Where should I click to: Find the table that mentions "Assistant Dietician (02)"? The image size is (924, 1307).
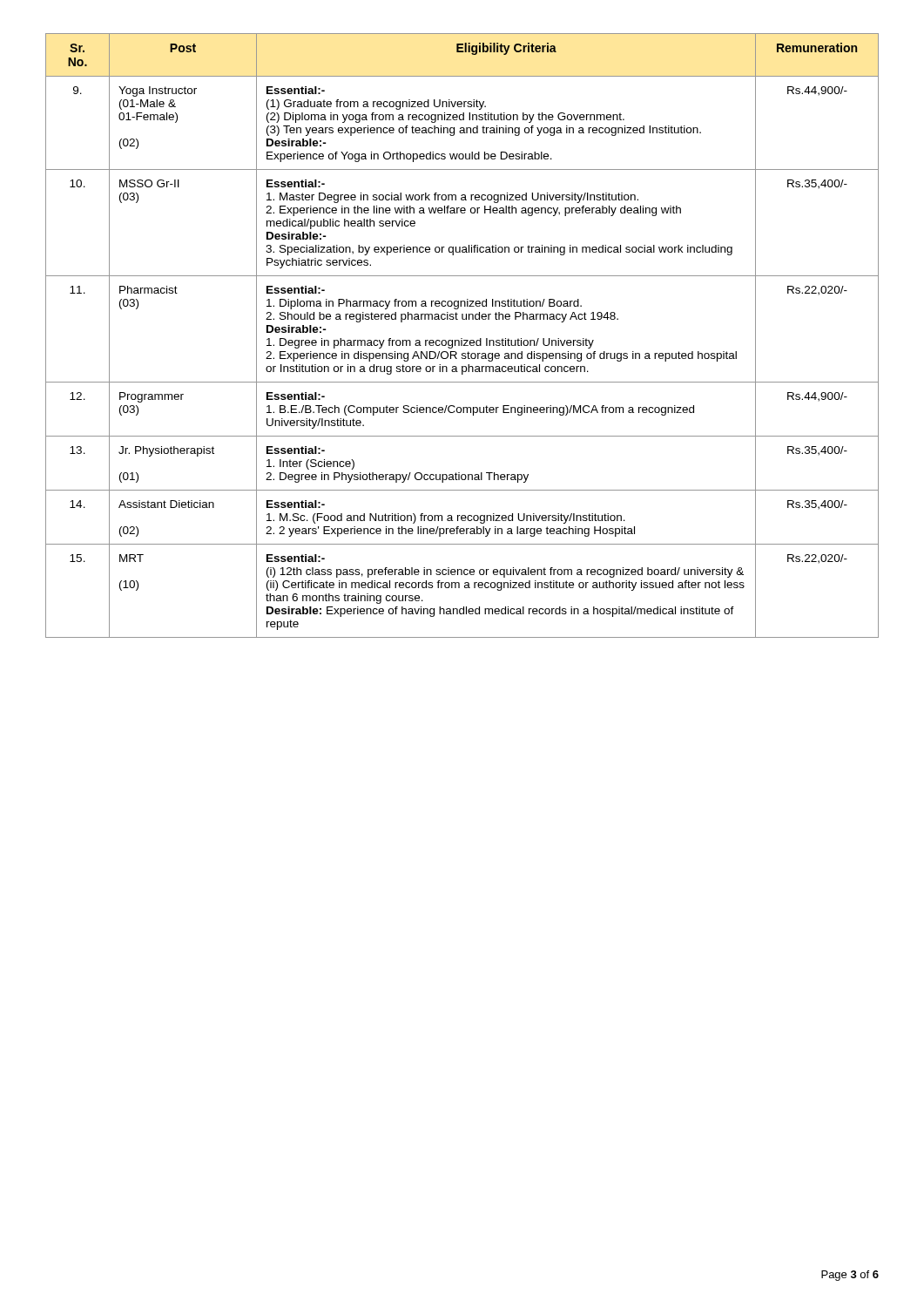point(462,335)
